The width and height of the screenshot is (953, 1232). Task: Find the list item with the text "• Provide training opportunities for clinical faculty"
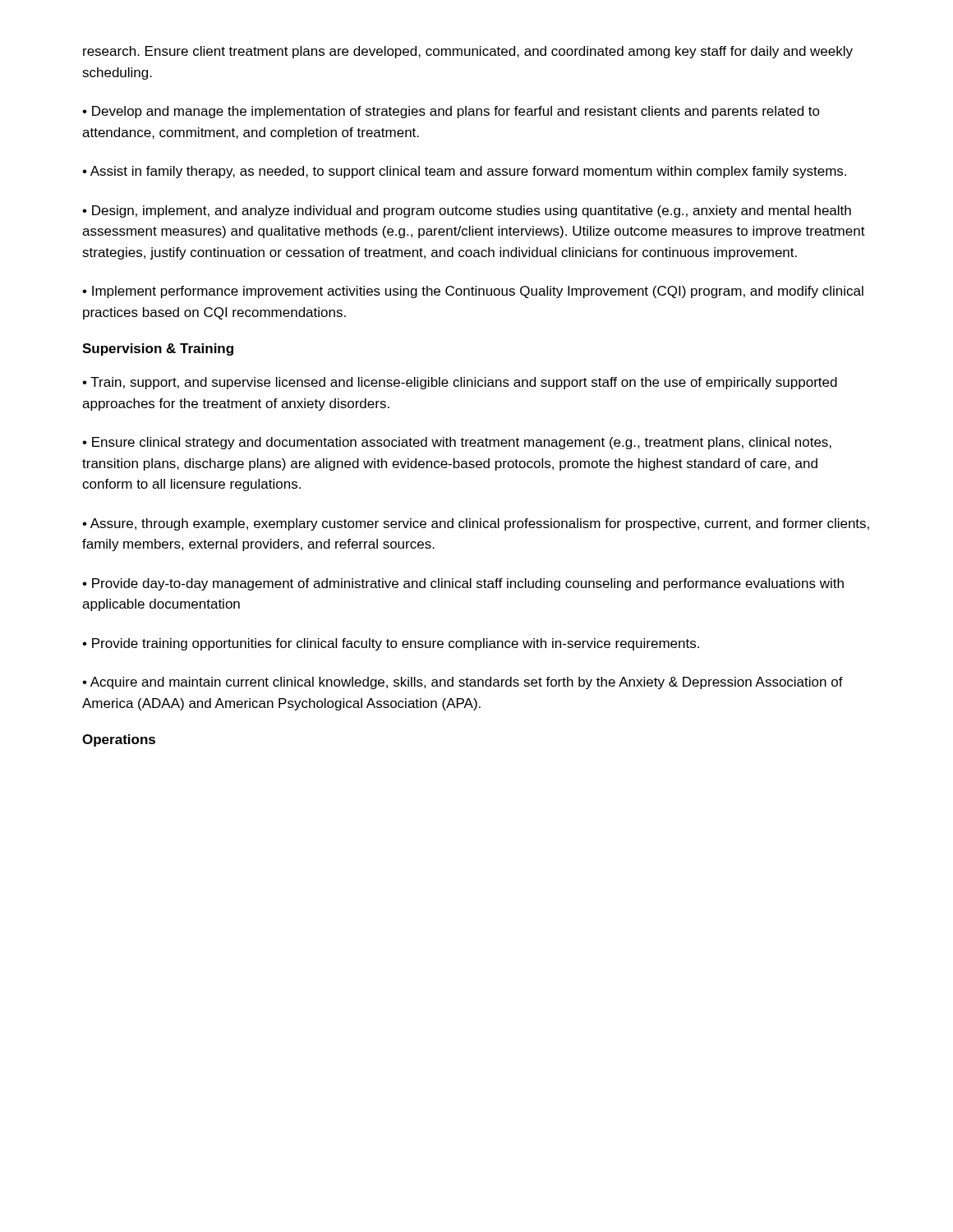(391, 643)
